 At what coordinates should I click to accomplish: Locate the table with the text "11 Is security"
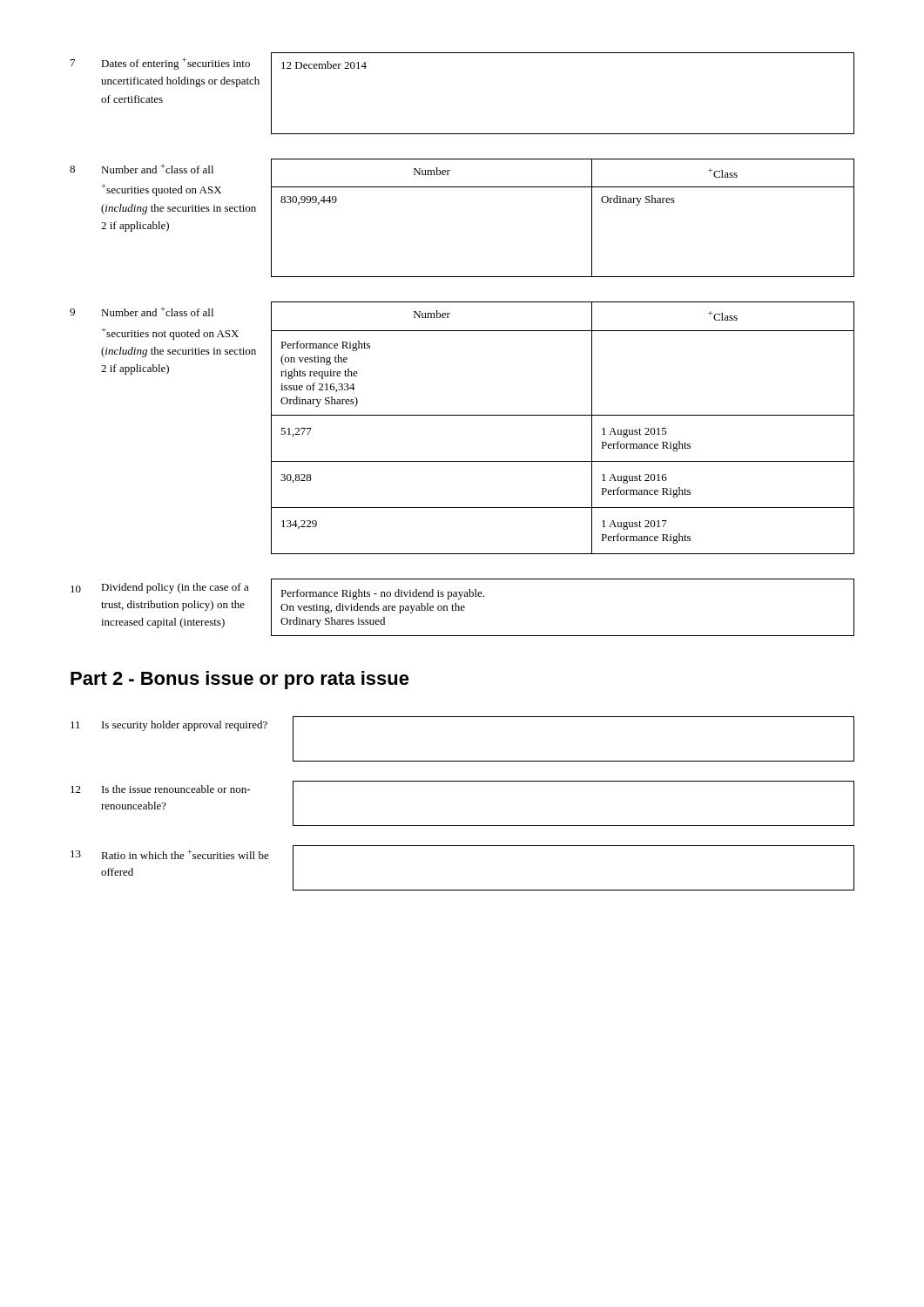(462, 739)
